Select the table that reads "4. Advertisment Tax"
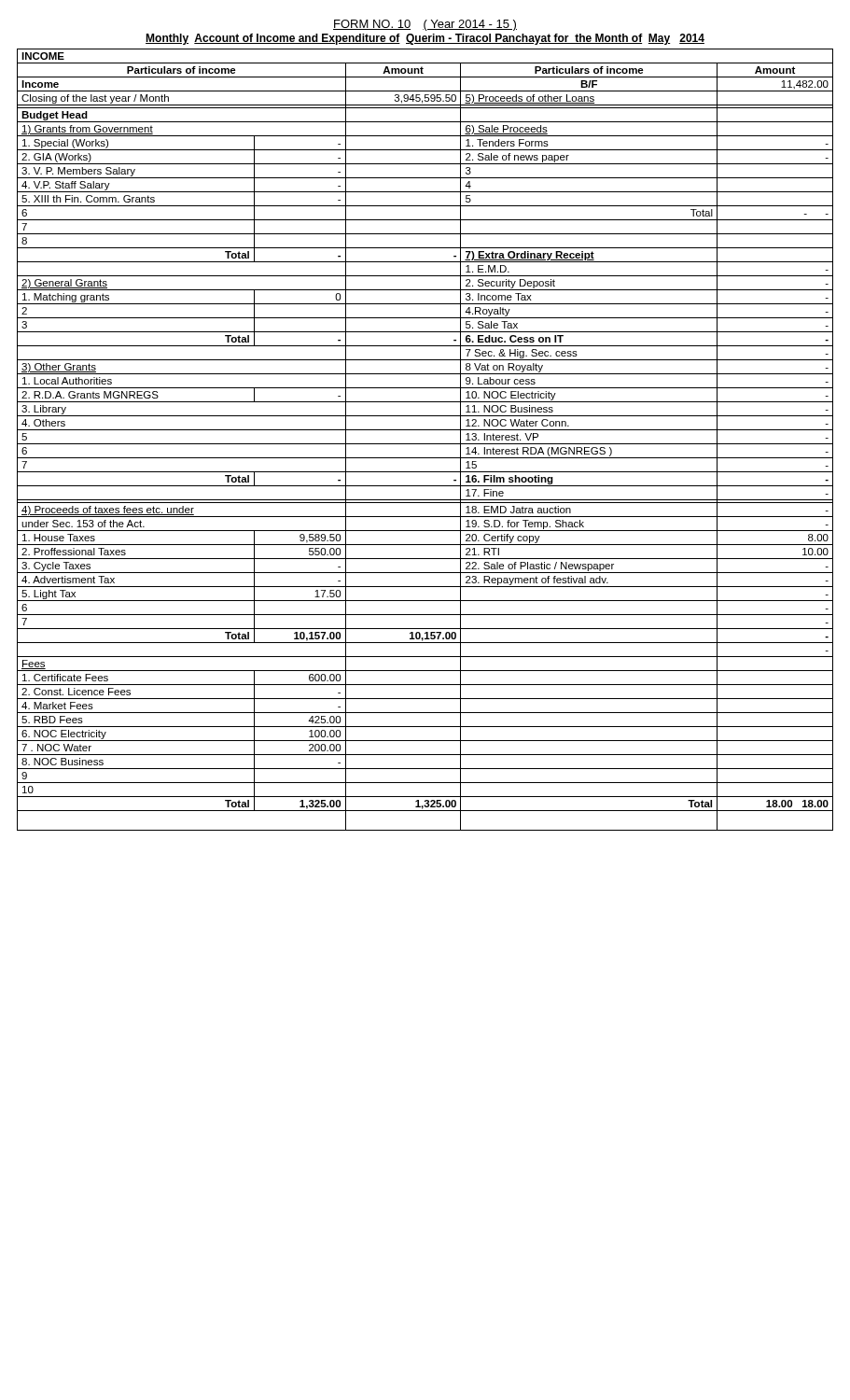 pos(425,440)
